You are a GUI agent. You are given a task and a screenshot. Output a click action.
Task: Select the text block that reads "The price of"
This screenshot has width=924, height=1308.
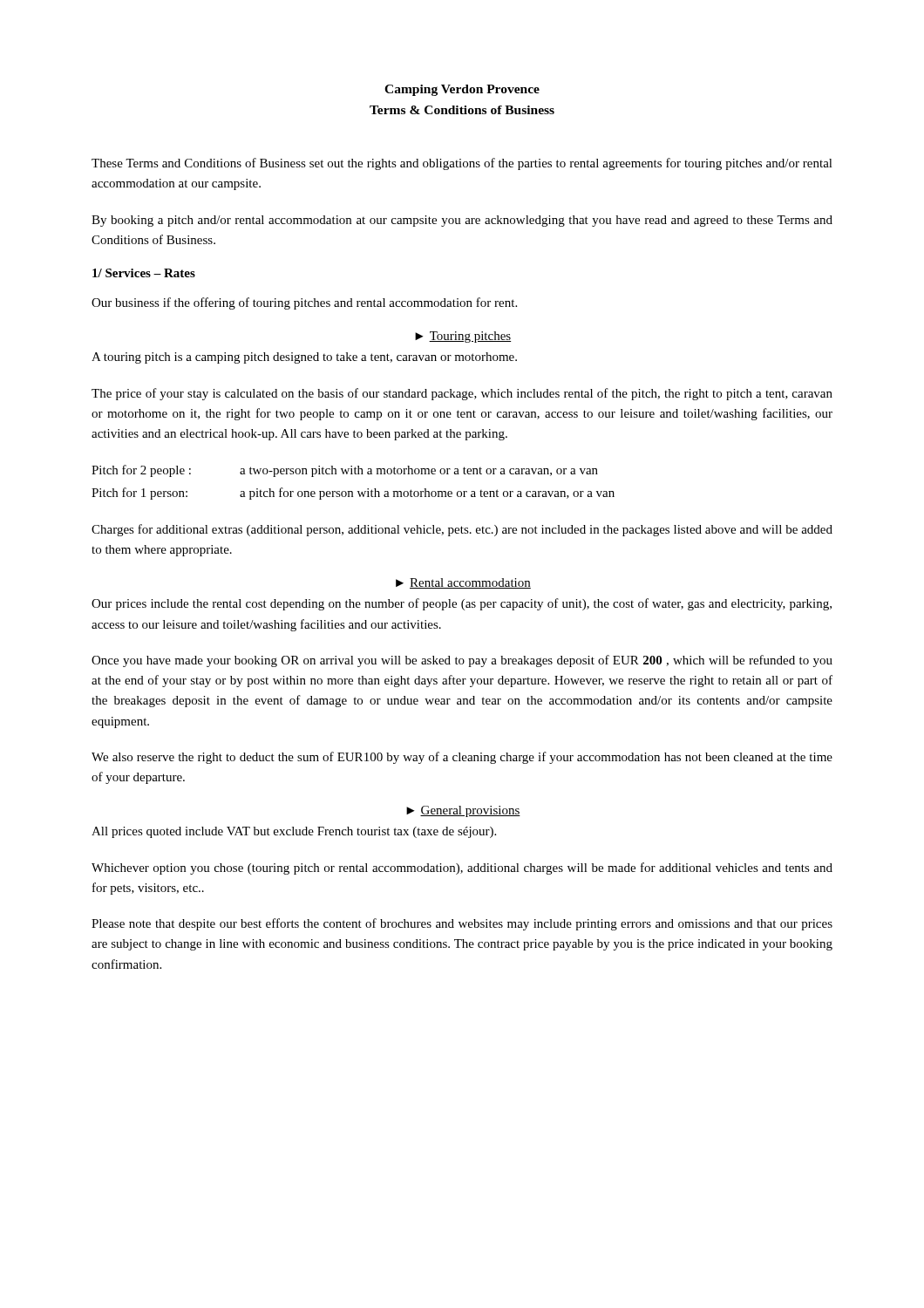[x=462, y=413]
